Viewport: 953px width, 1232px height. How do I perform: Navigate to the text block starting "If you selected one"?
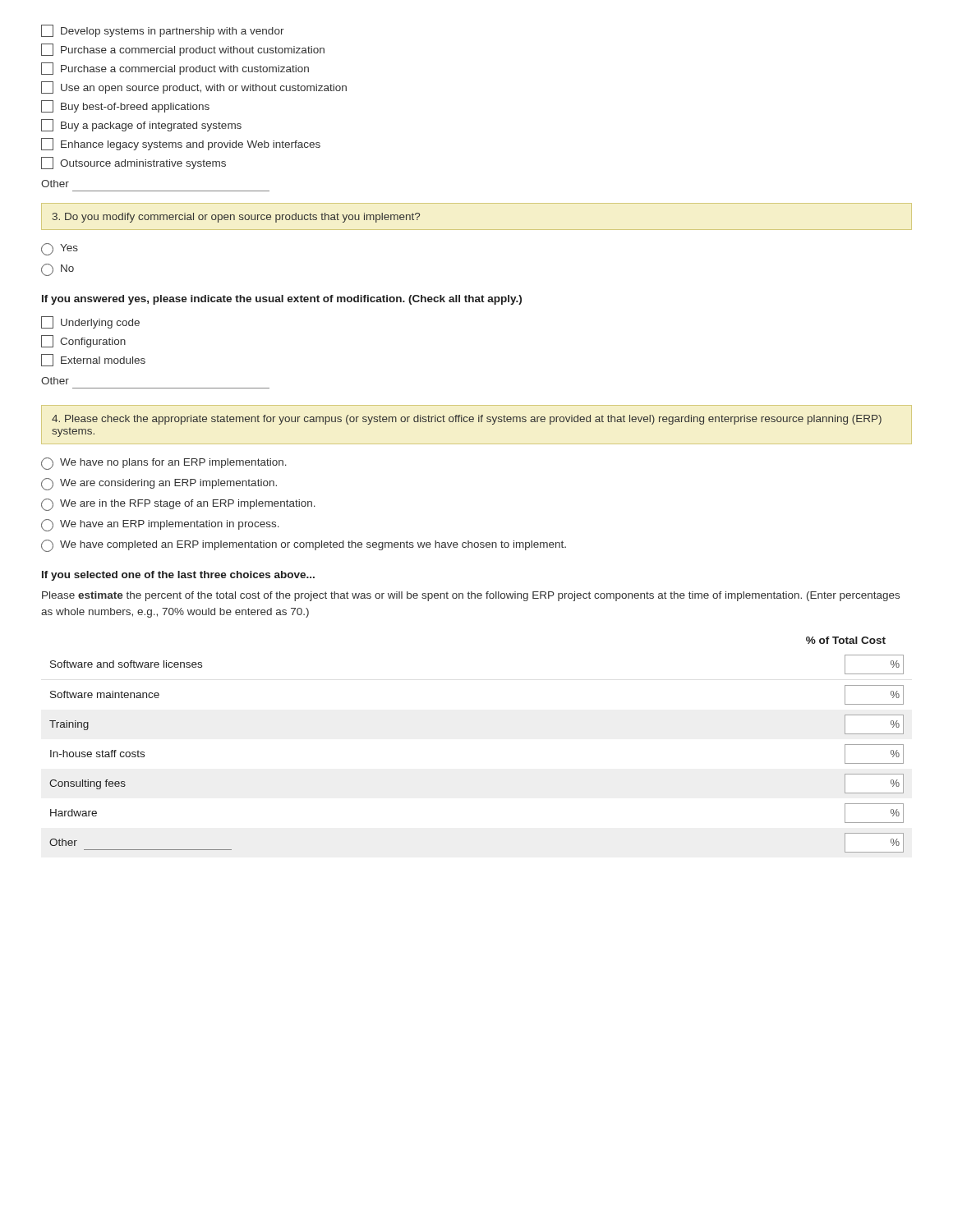[x=178, y=574]
